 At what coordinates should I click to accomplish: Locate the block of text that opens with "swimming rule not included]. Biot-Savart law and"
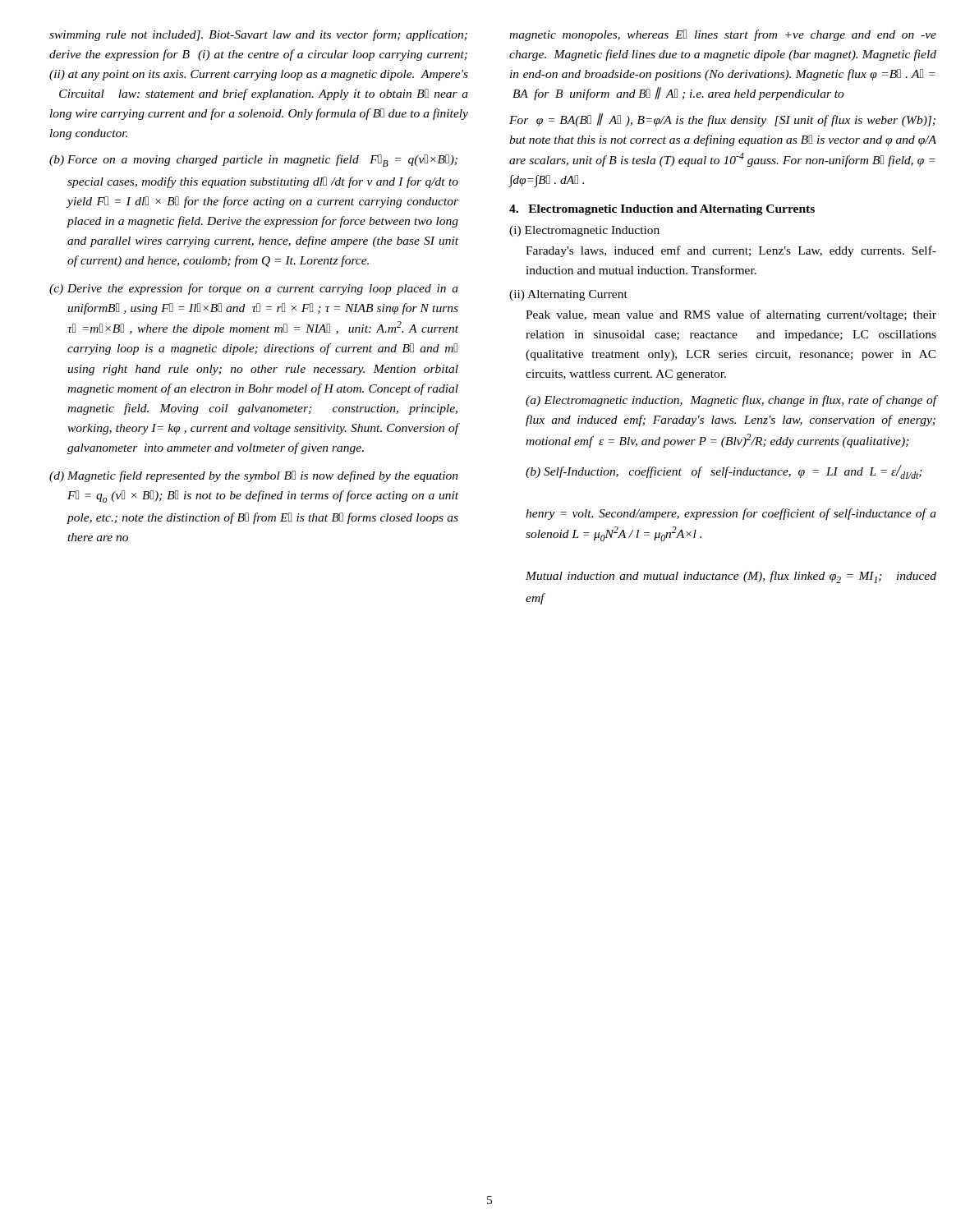click(259, 83)
